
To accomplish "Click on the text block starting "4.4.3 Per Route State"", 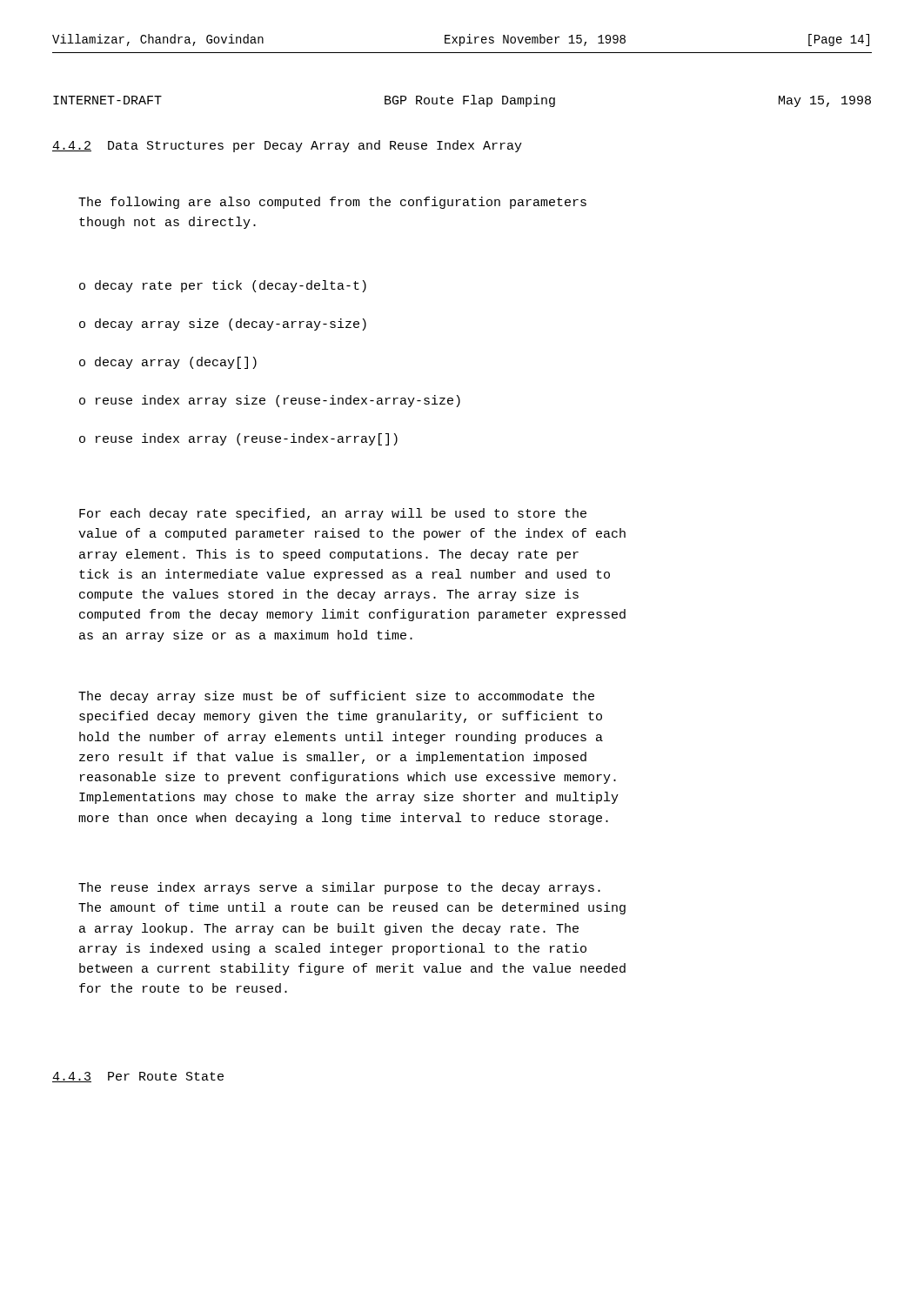I will (x=138, y=1077).
